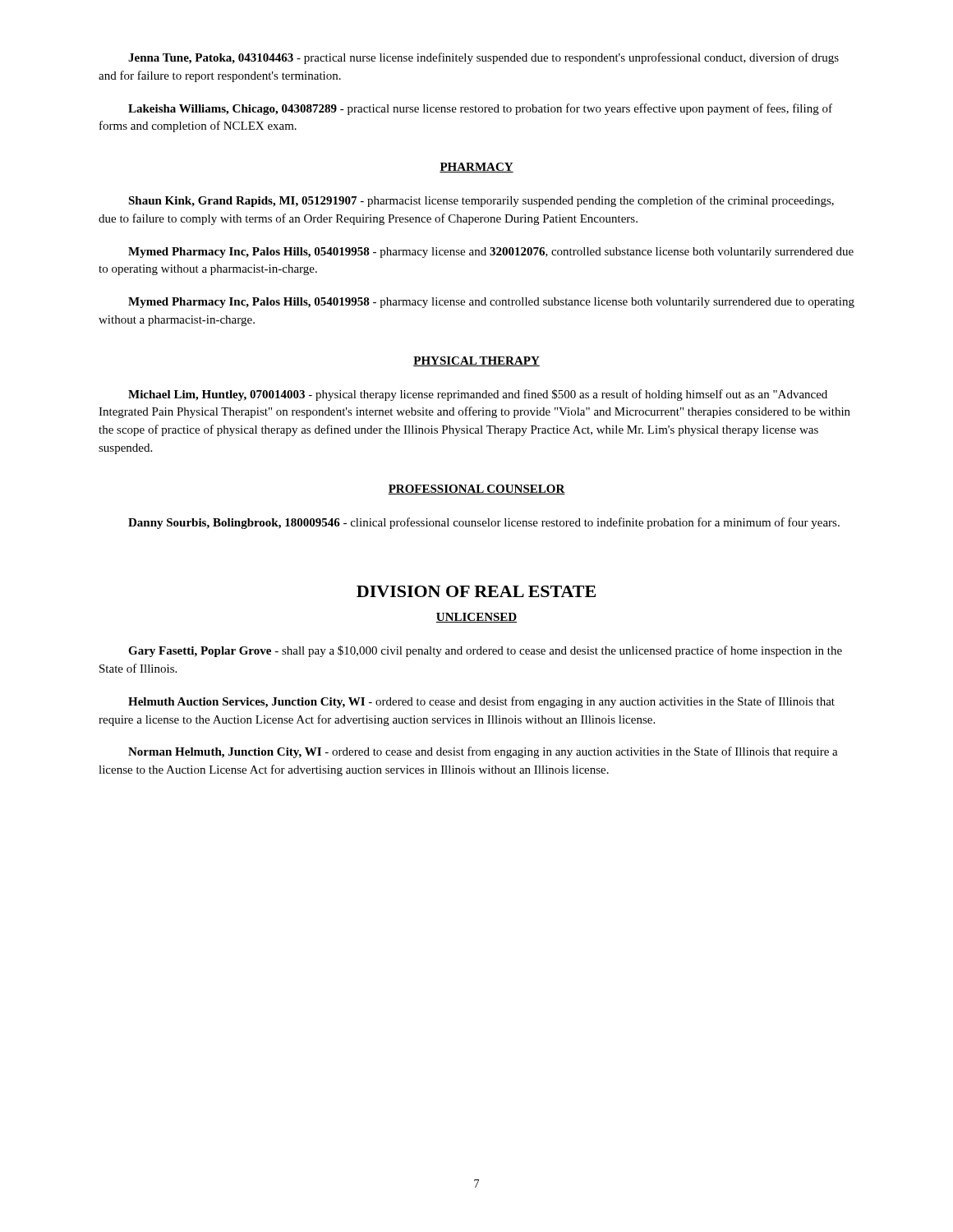The width and height of the screenshot is (953, 1232).
Task: Point to the region starting "Norman Helmuth, Junction City,"
Action: pos(476,761)
